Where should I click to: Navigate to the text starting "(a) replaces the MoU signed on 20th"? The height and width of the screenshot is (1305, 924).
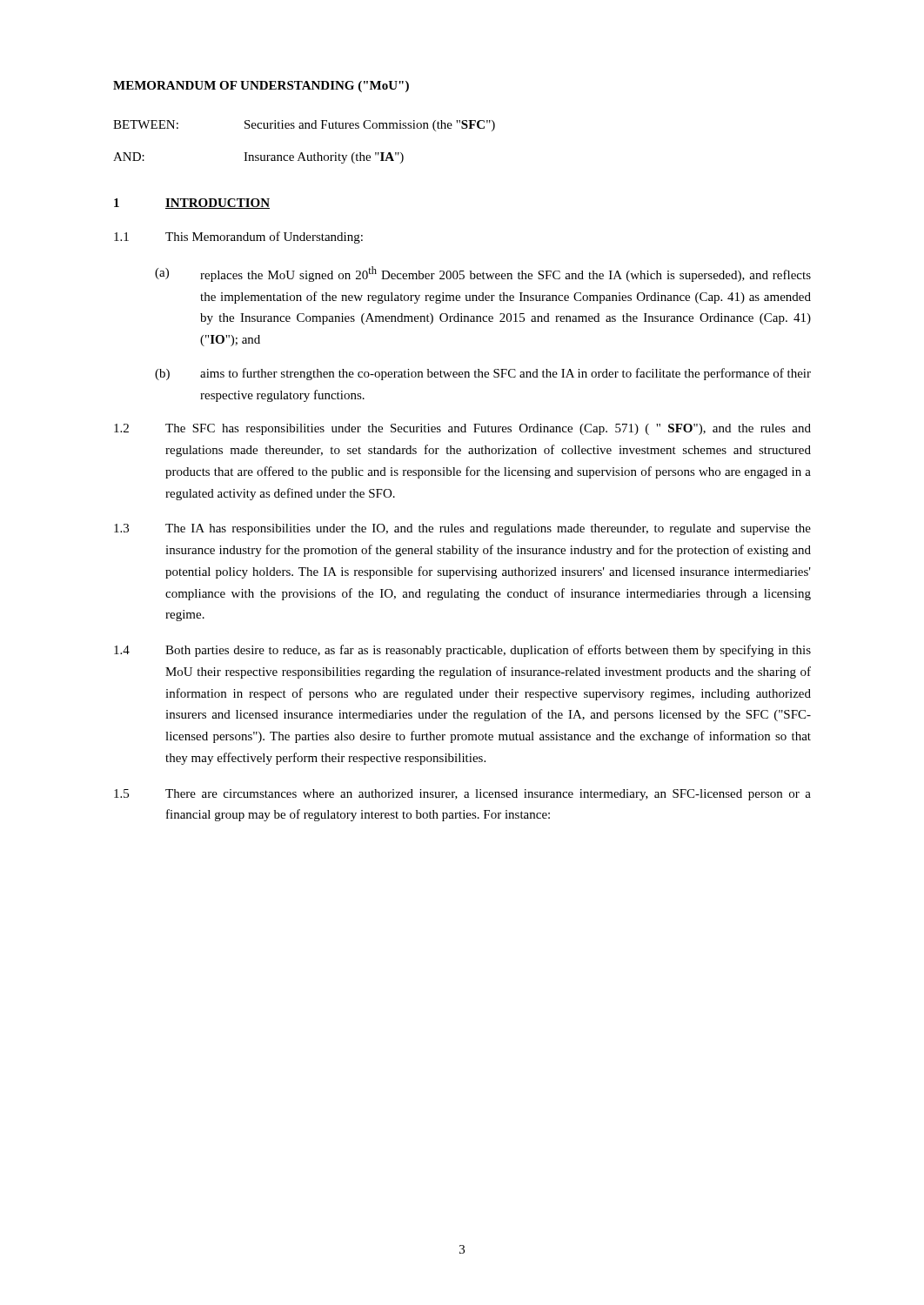click(x=483, y=306)
